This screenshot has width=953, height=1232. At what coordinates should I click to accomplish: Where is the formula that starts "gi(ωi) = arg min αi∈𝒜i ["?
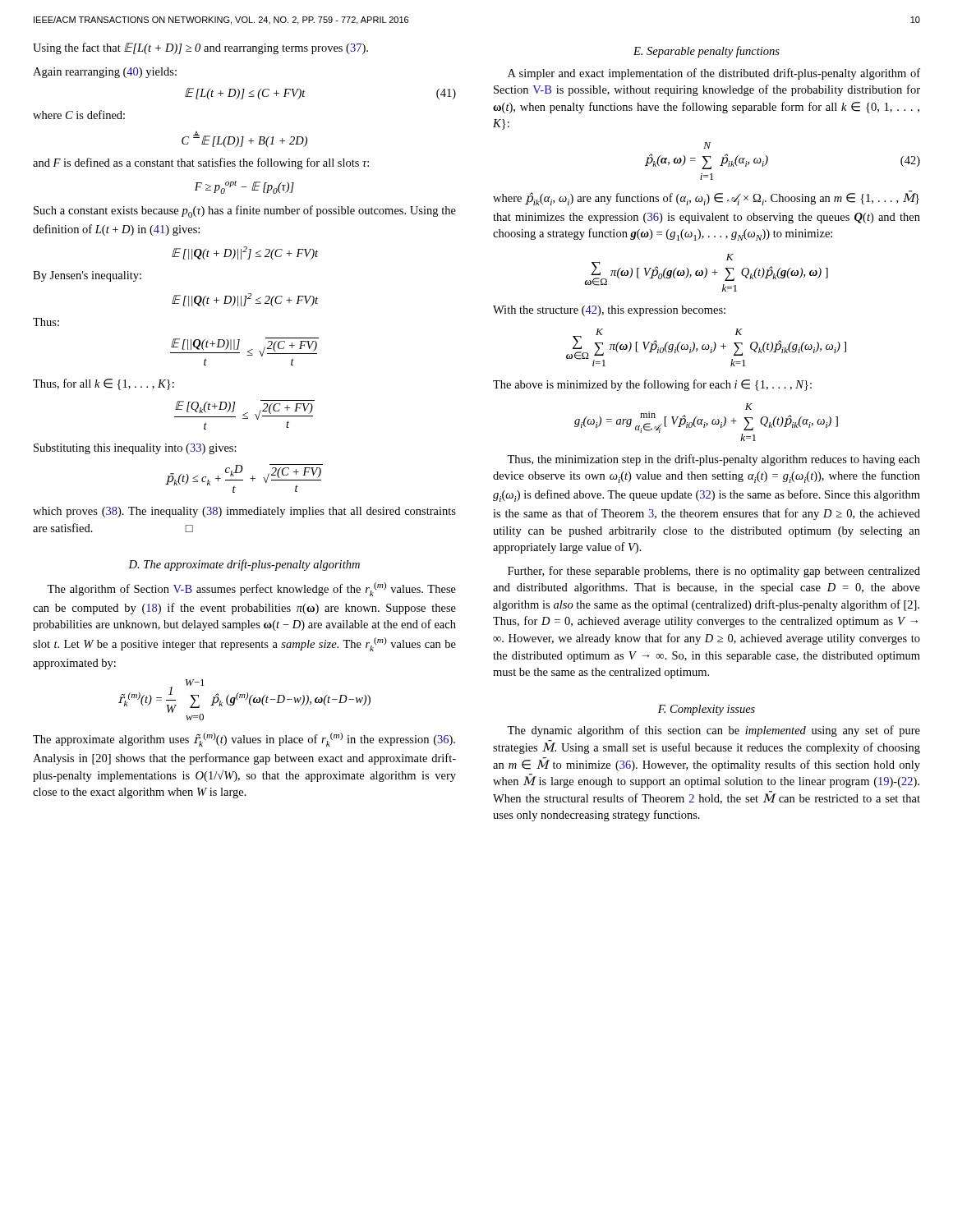(x=707, y=422)
